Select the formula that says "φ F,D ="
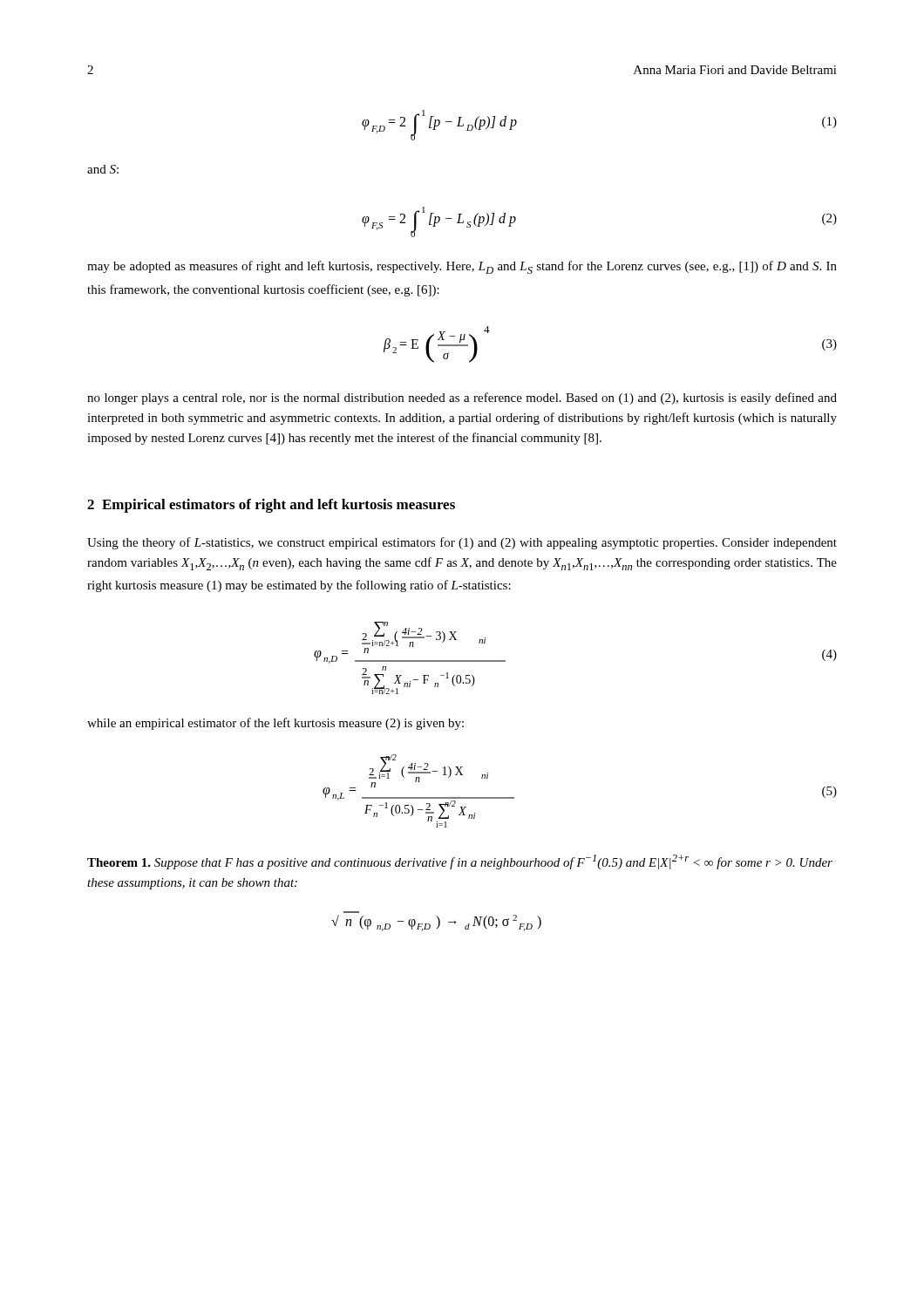This screenshot has height=1308, width=924. pos(462,121)
